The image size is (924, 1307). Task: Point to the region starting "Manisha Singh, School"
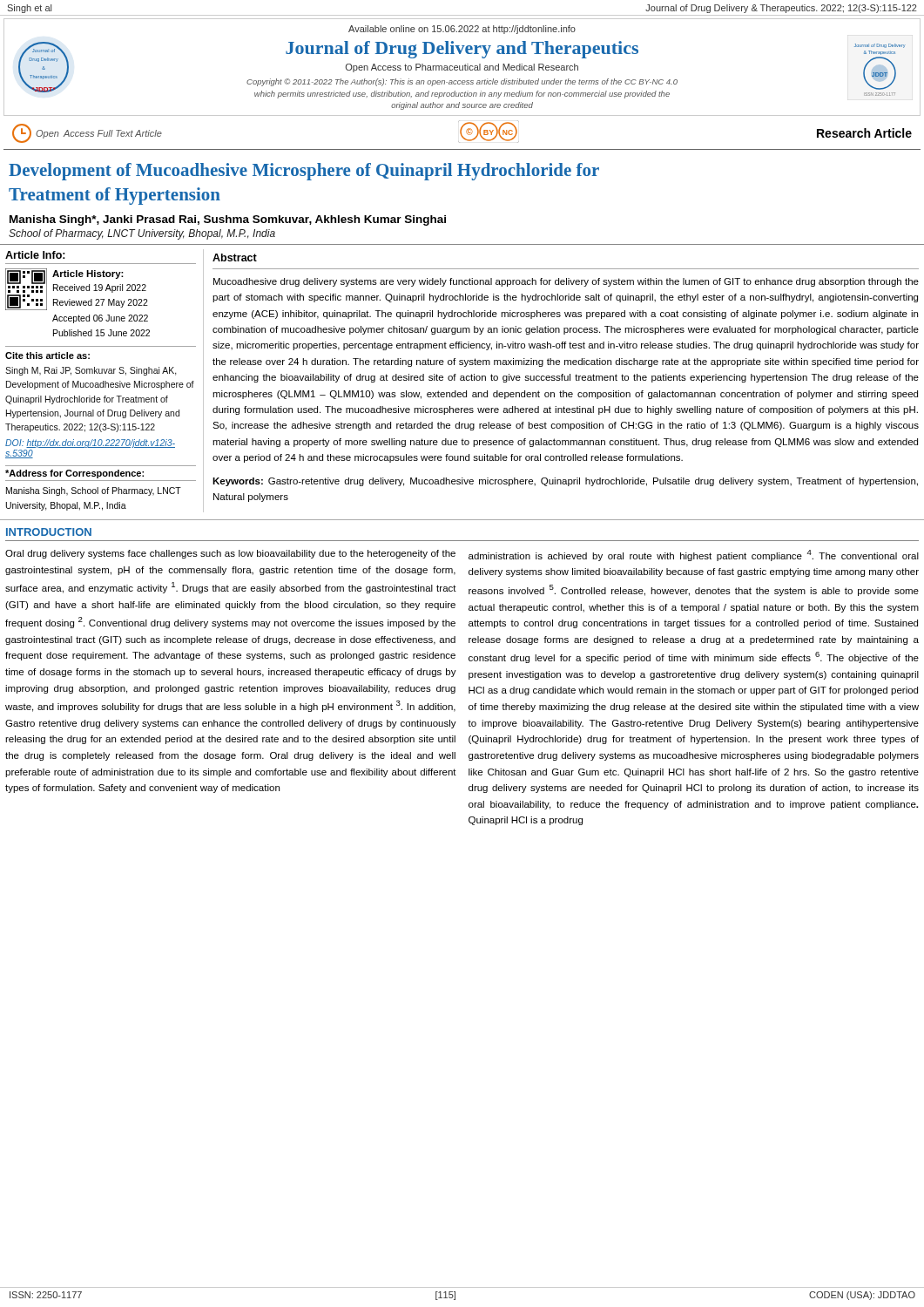(93, 498)
